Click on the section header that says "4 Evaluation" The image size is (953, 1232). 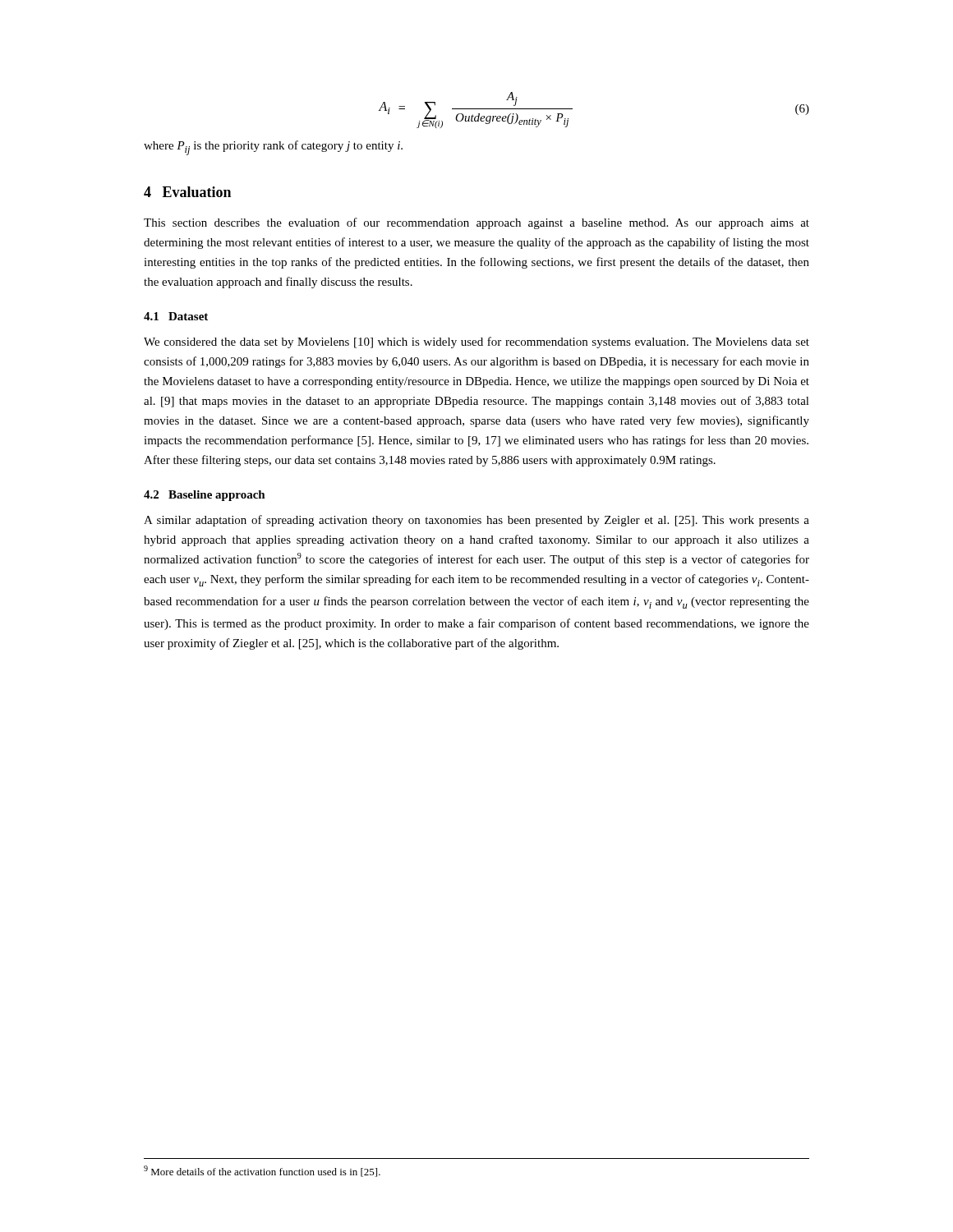(188, 192)
